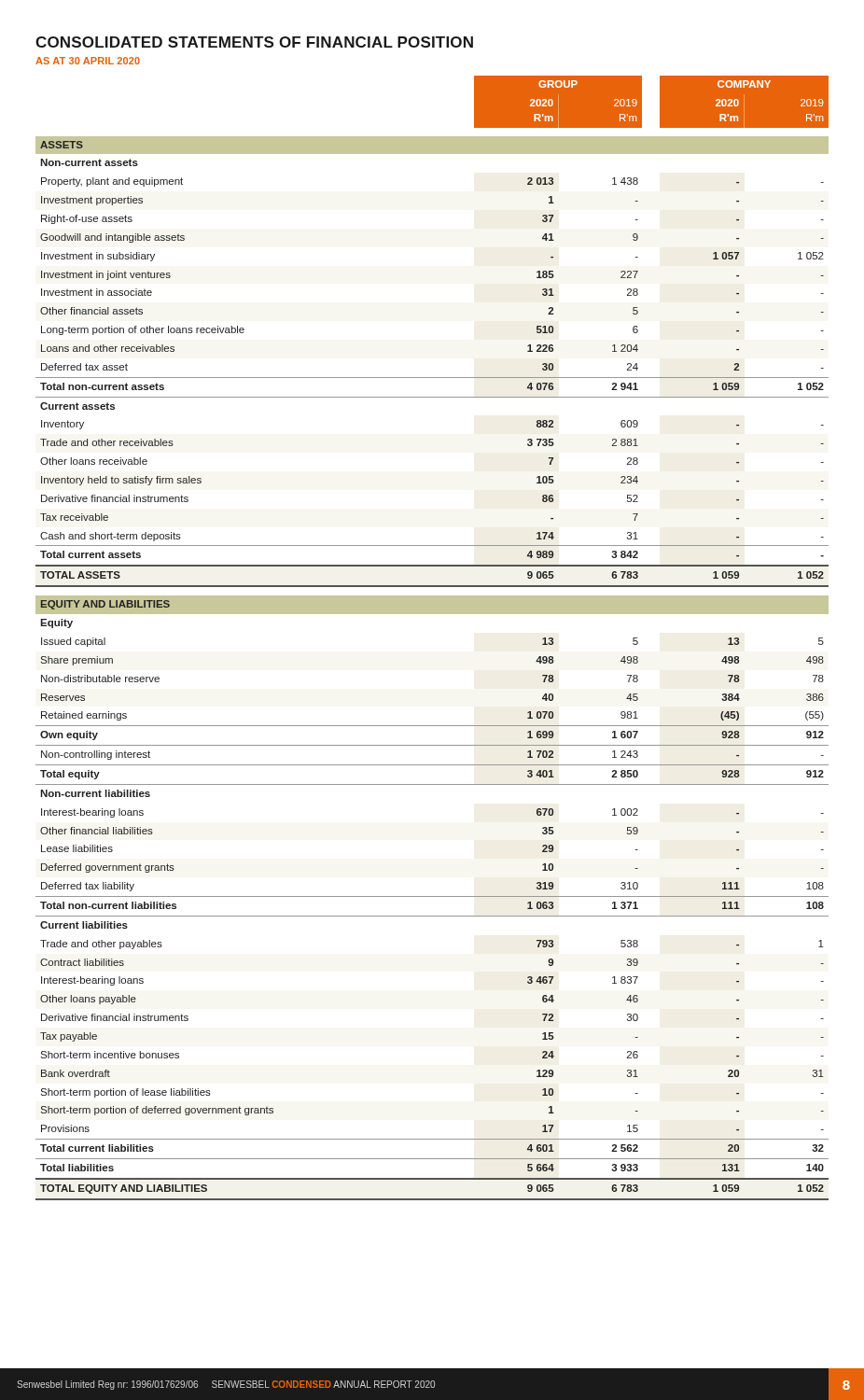Select a section header
The width and height of the screenshot is (864, 1400).
pos(88,61)
